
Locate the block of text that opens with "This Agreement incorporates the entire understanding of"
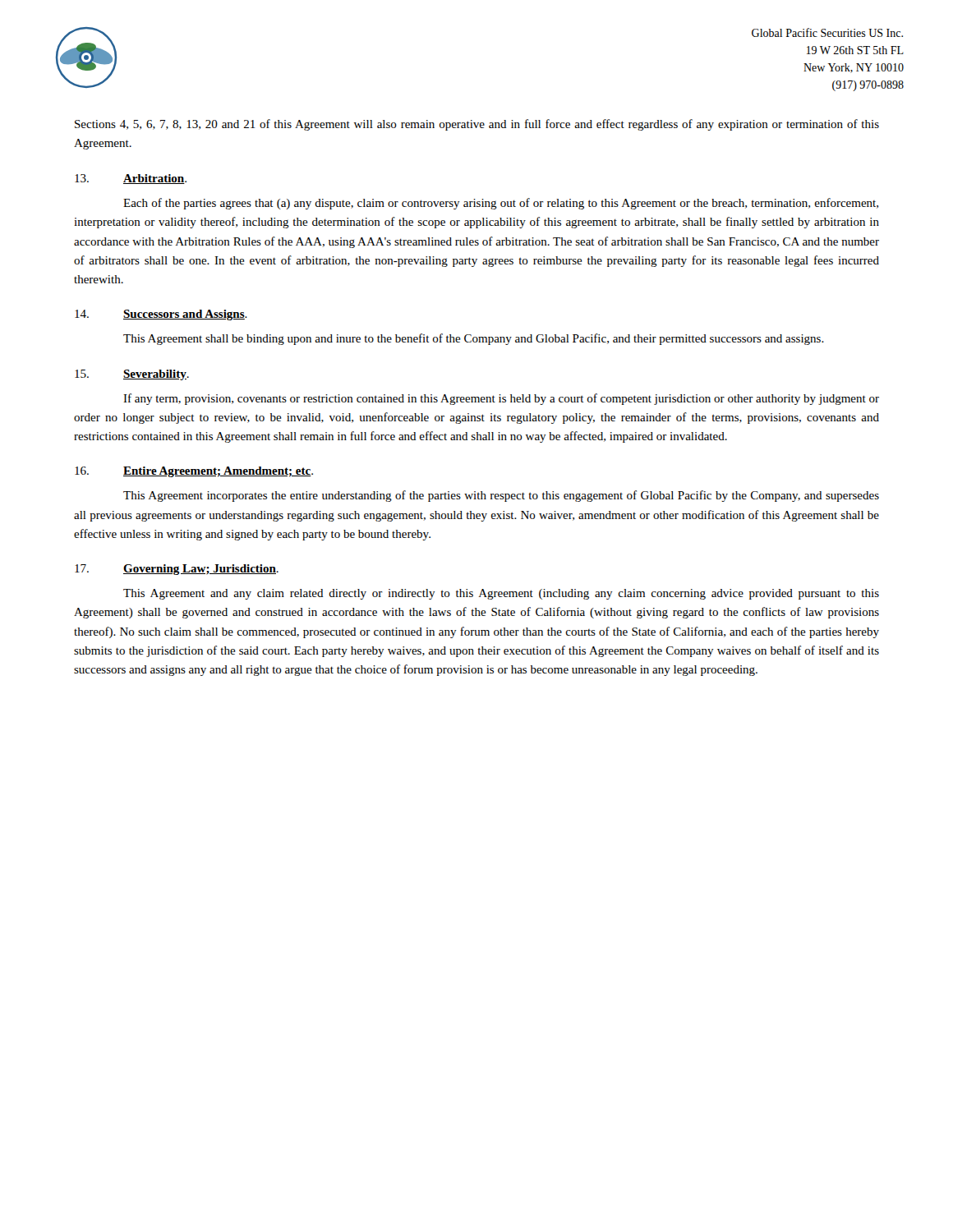pos(476,515)
